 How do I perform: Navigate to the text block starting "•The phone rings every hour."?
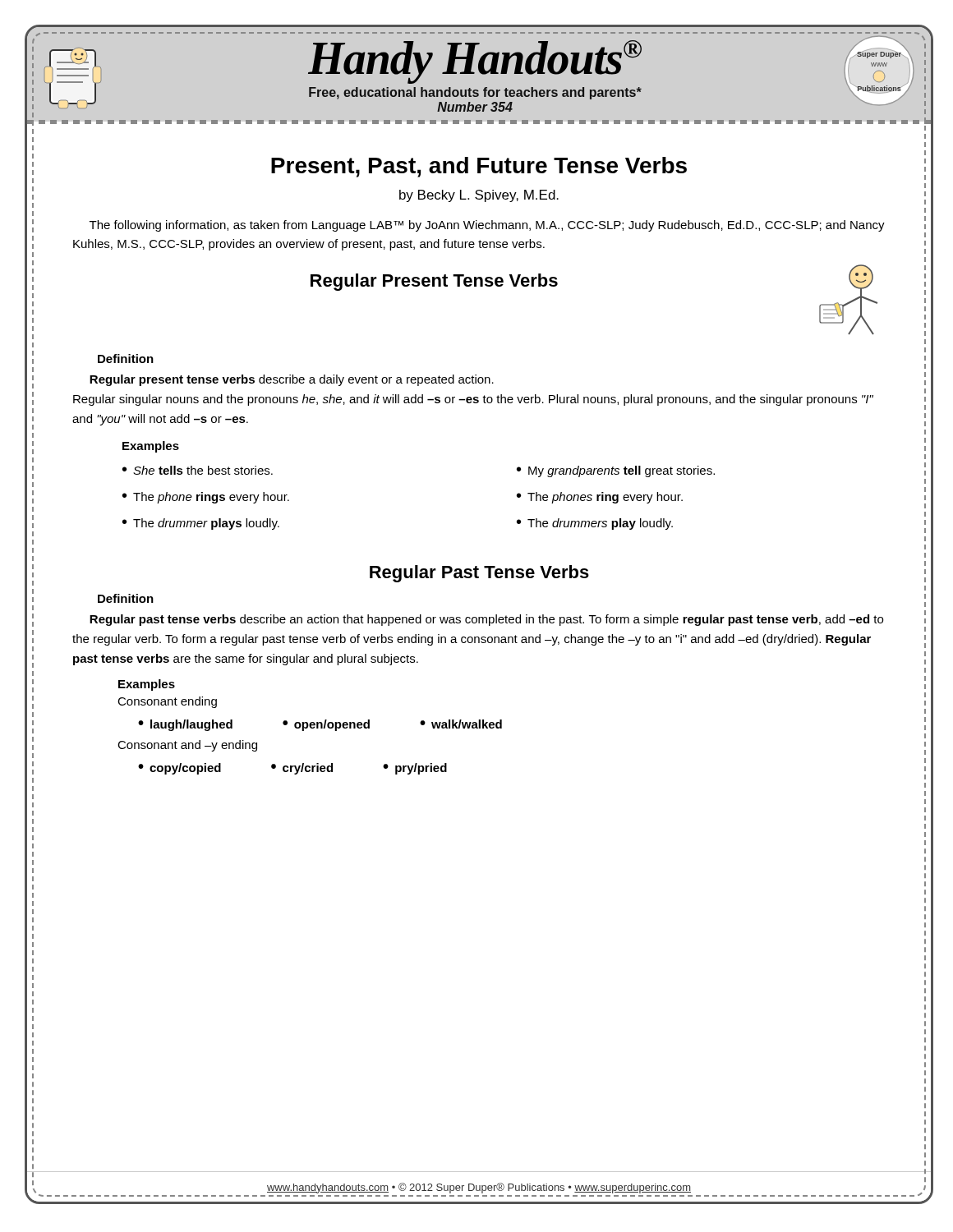(x=206, y=496)
